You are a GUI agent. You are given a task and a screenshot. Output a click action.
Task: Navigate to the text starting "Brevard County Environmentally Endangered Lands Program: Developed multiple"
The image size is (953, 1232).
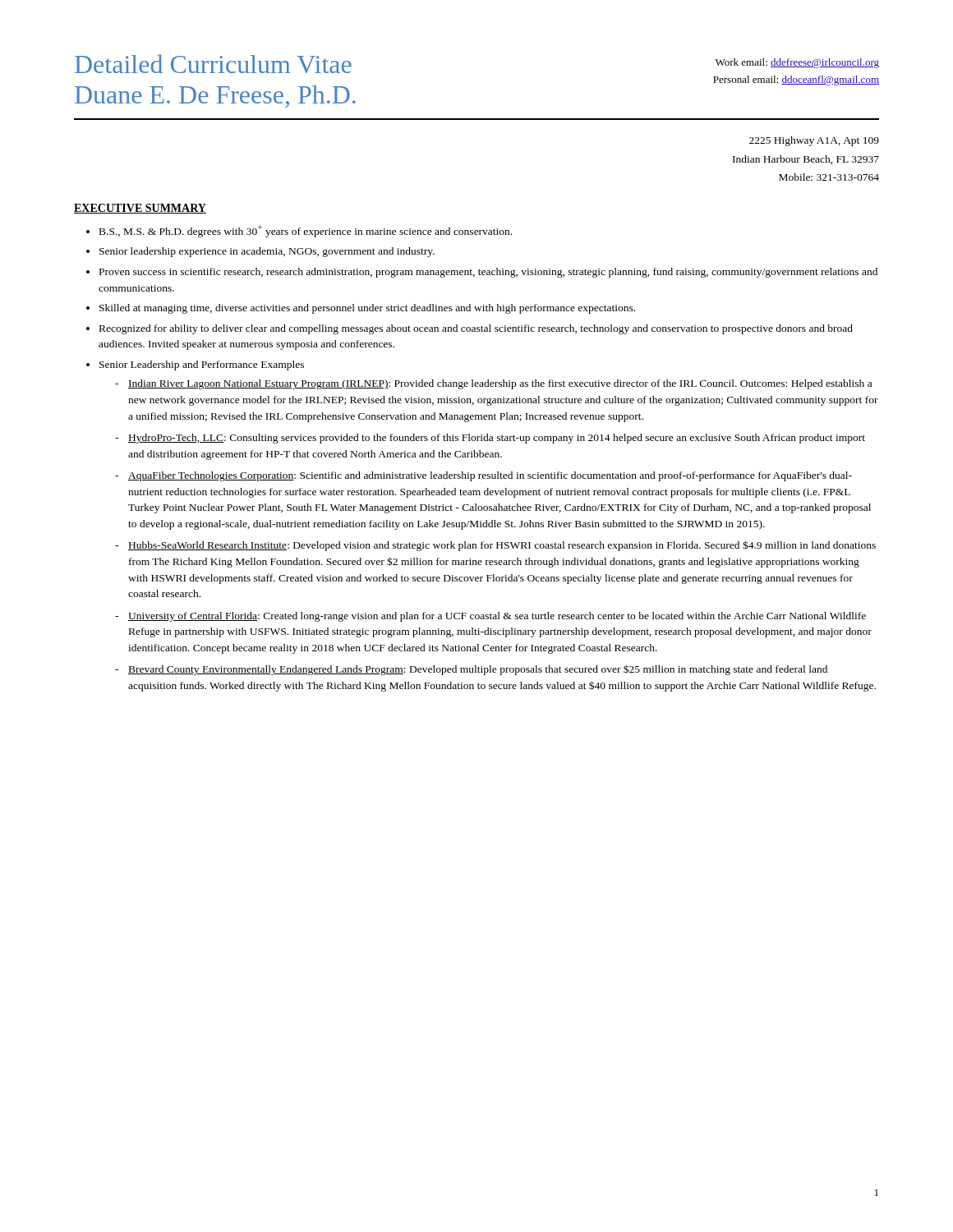[x=502, y=677]
